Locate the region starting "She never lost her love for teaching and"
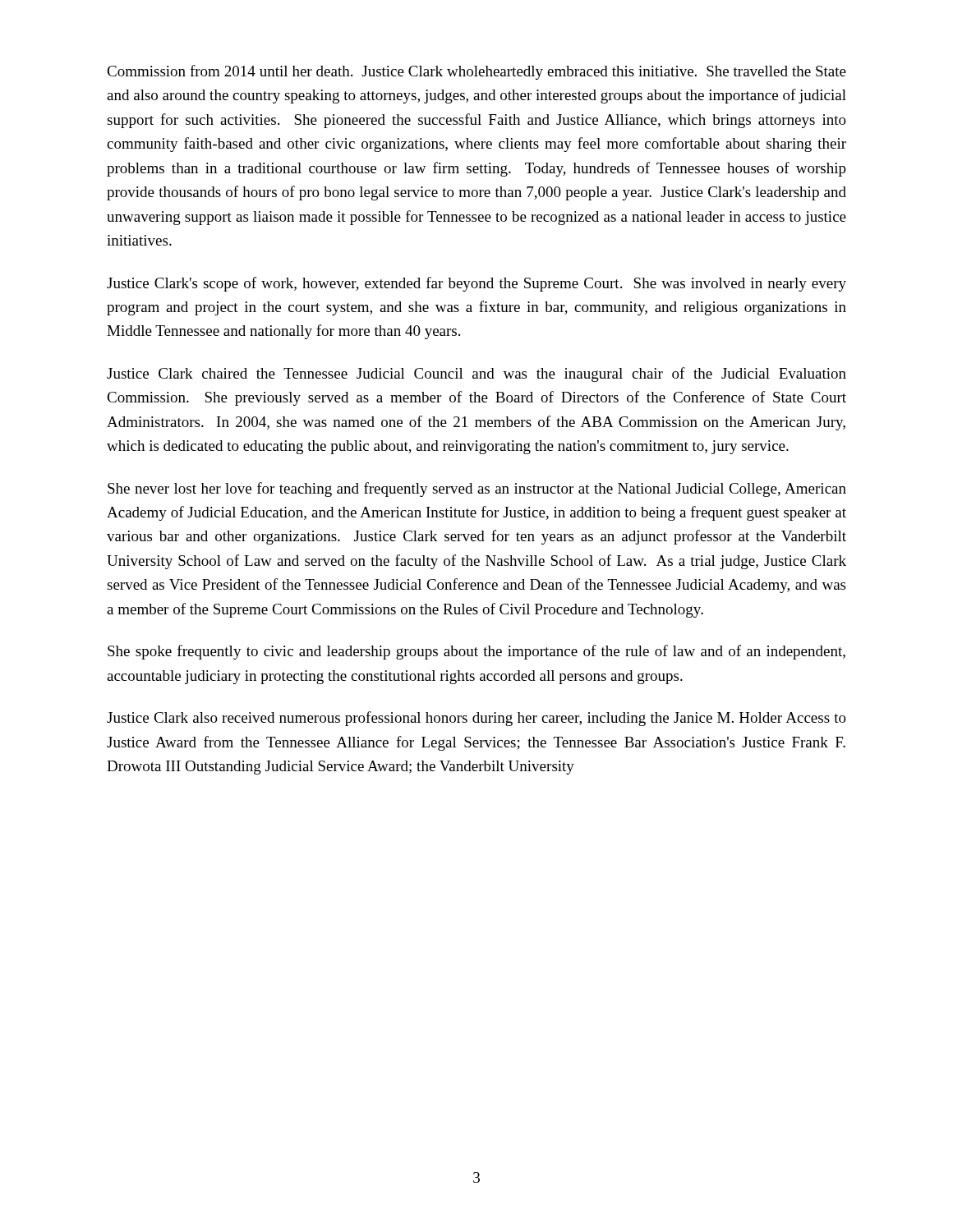The height and width of the screenshot is (1232, 953). point(476,548)
